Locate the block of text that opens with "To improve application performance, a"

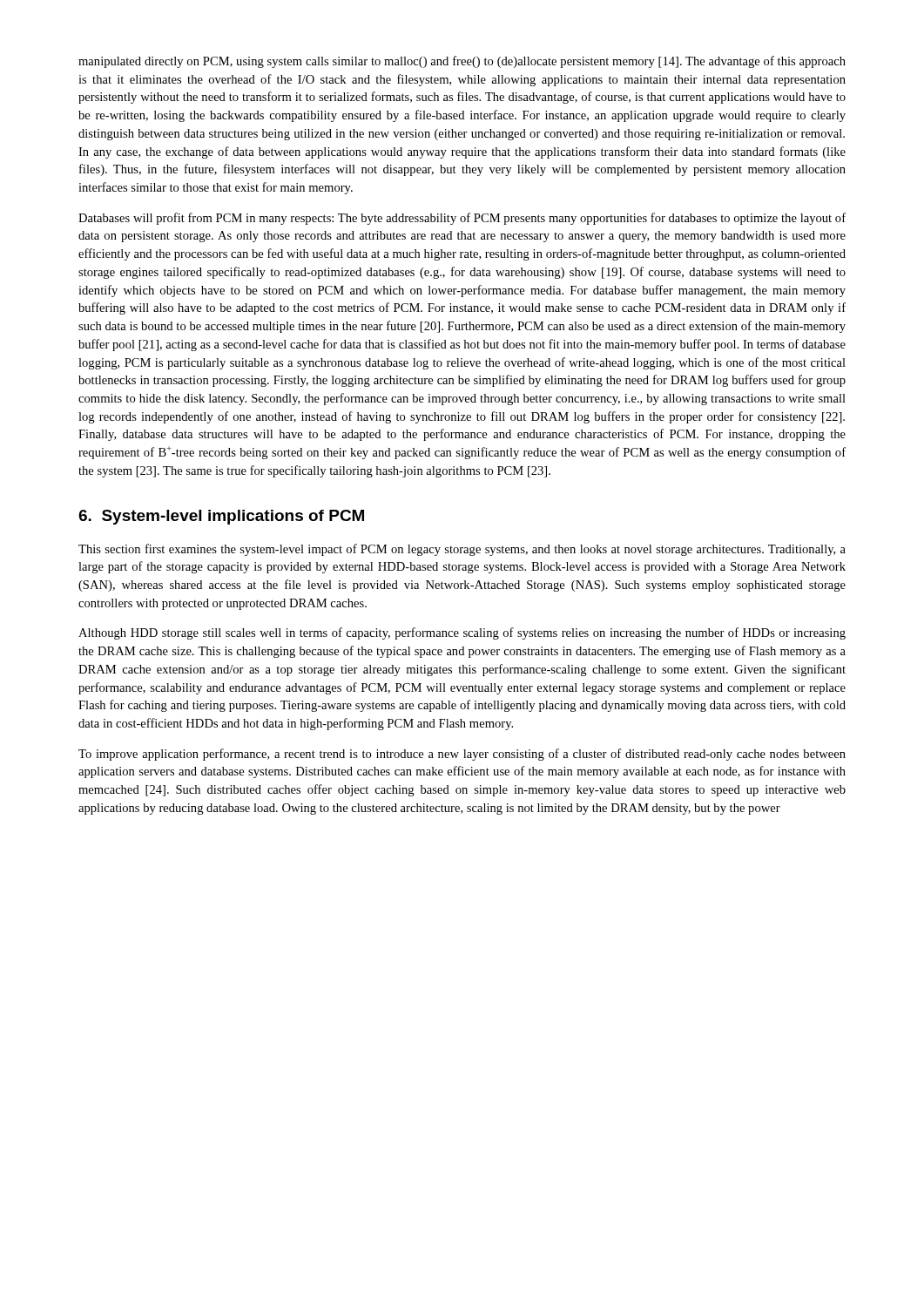point(462,781)
